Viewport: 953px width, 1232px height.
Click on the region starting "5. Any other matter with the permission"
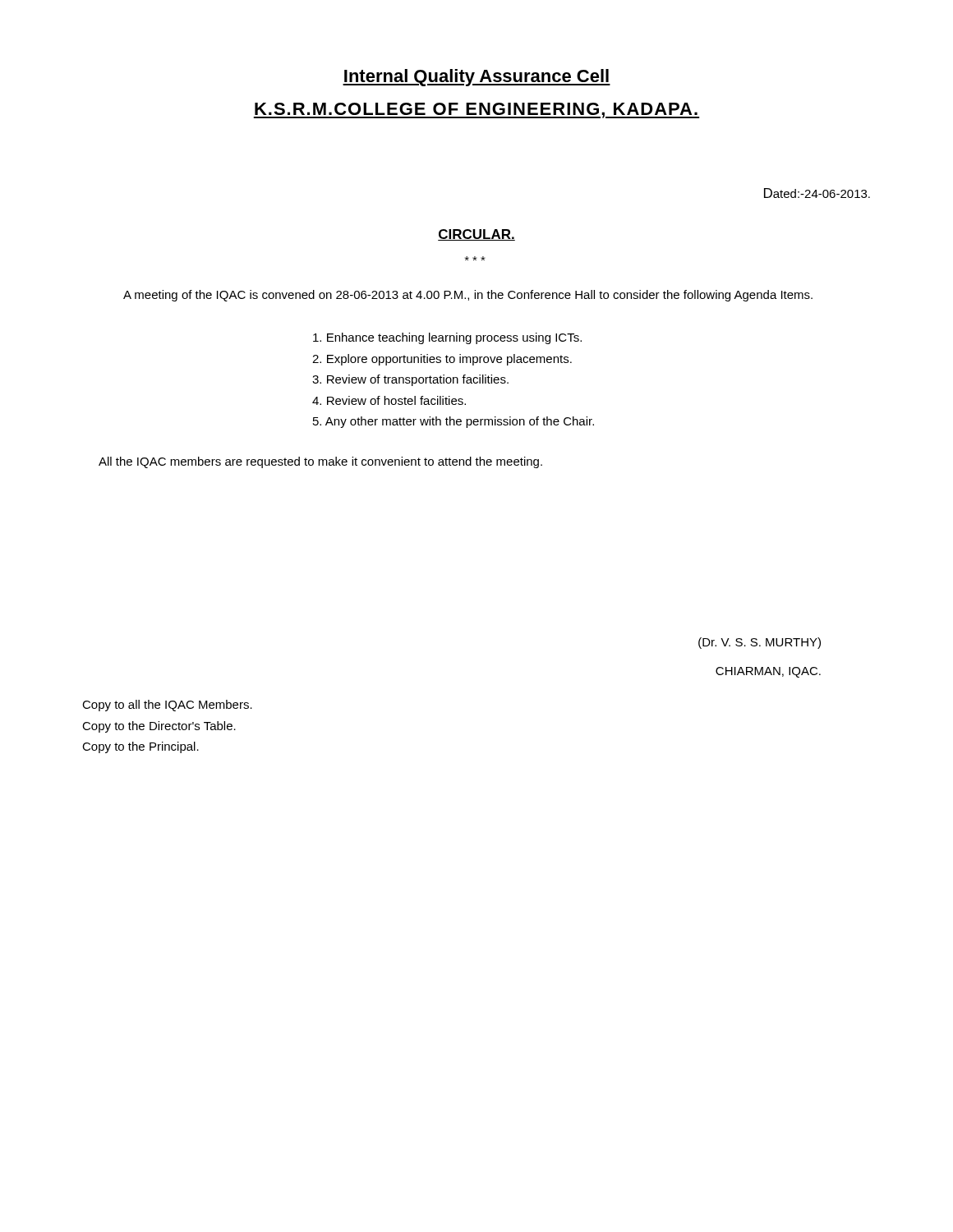[x=454, y=421]
